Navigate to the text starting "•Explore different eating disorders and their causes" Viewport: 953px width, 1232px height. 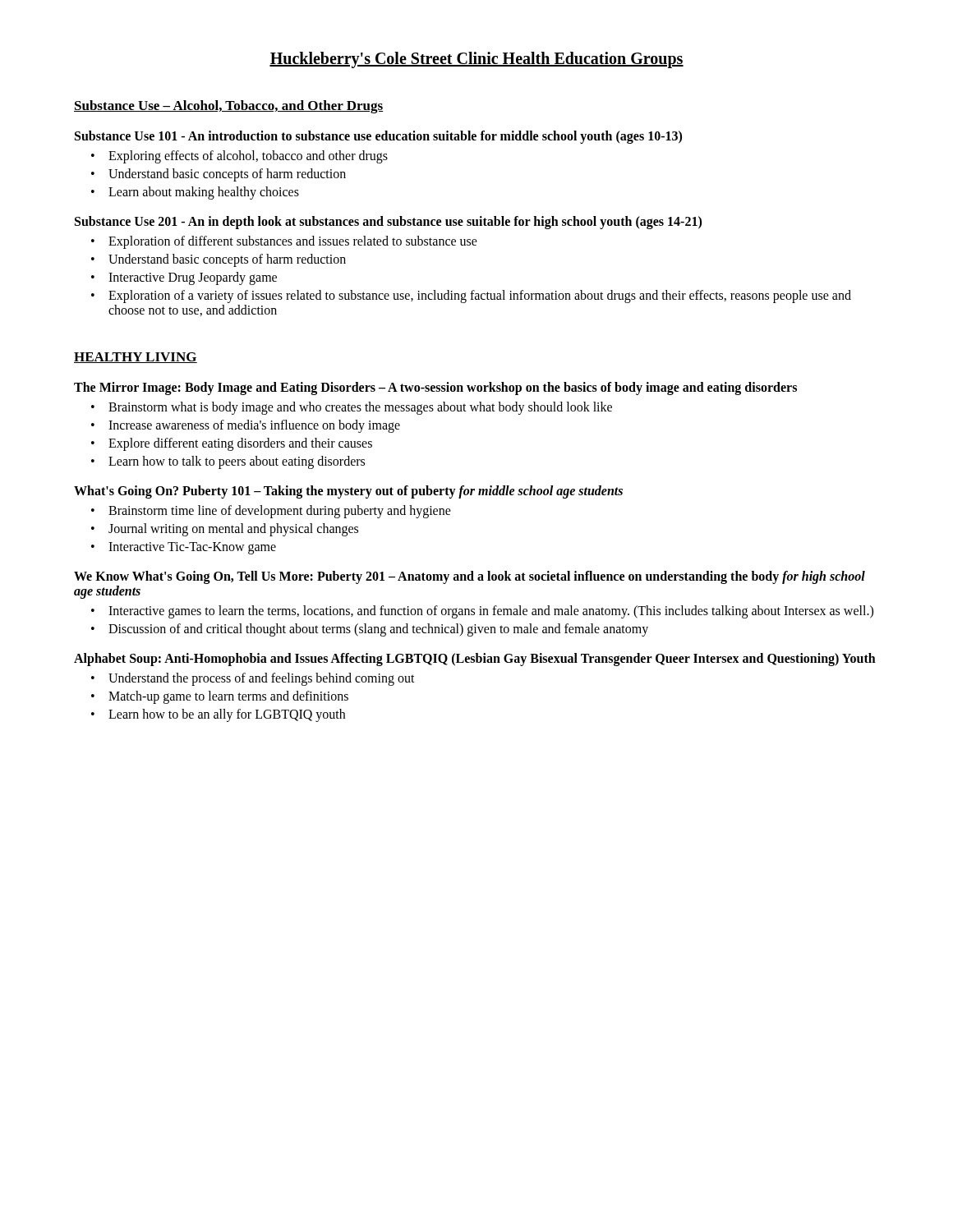(x=231, y=444)
